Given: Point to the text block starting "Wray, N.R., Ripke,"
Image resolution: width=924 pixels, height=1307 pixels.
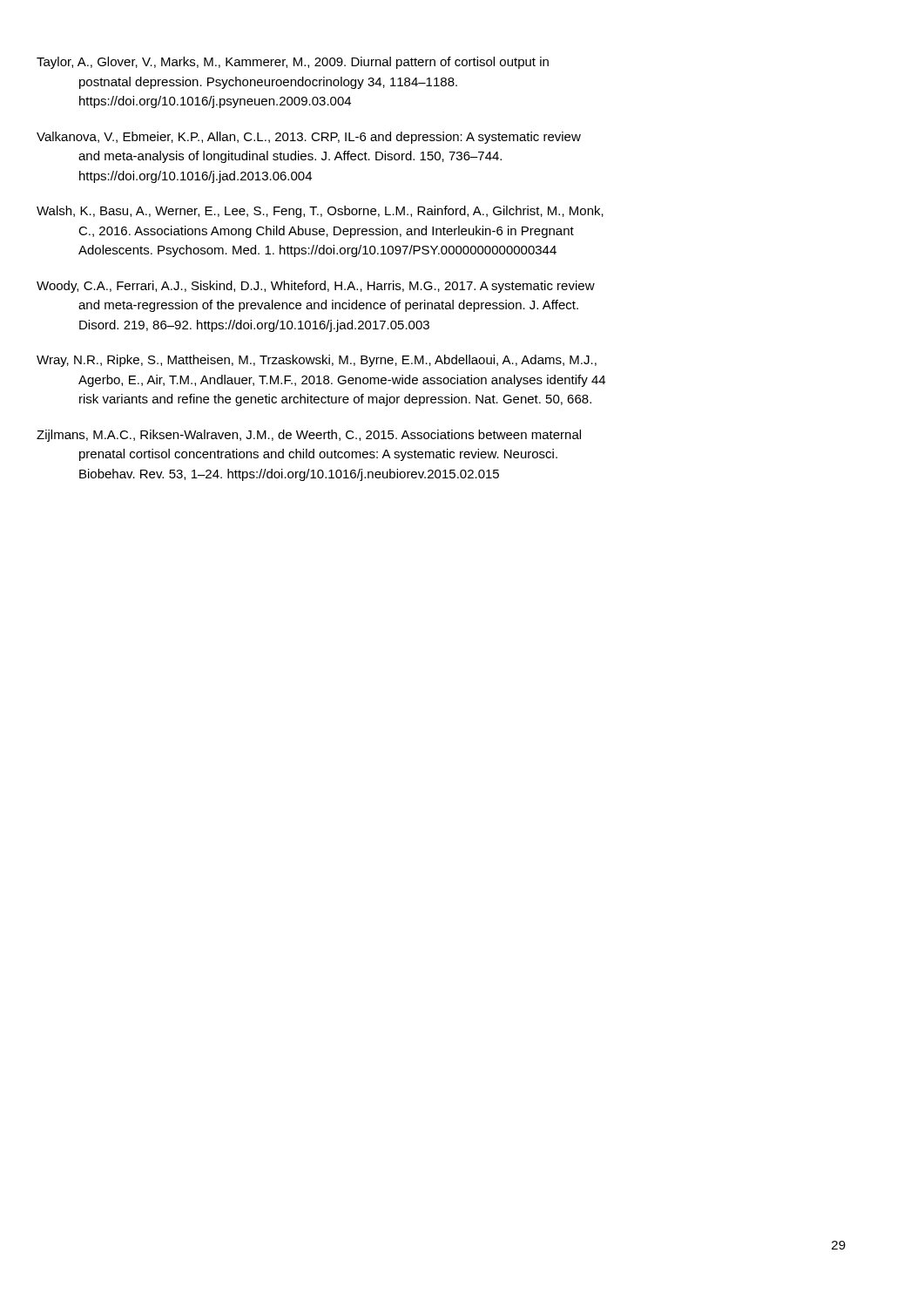Looking at the screenshot, I should [462, 380].
